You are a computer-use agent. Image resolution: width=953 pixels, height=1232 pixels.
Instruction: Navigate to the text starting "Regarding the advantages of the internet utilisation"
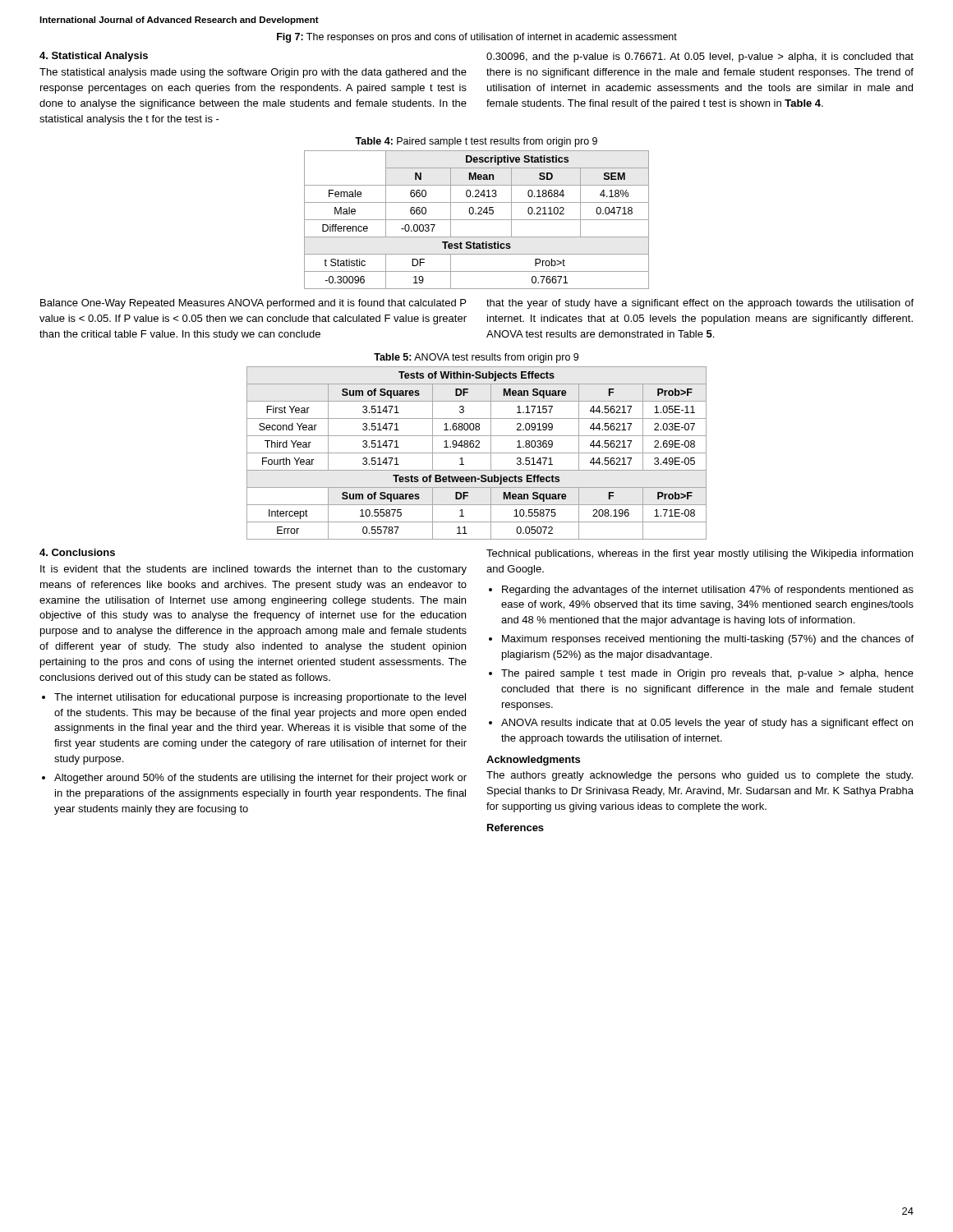707,605
